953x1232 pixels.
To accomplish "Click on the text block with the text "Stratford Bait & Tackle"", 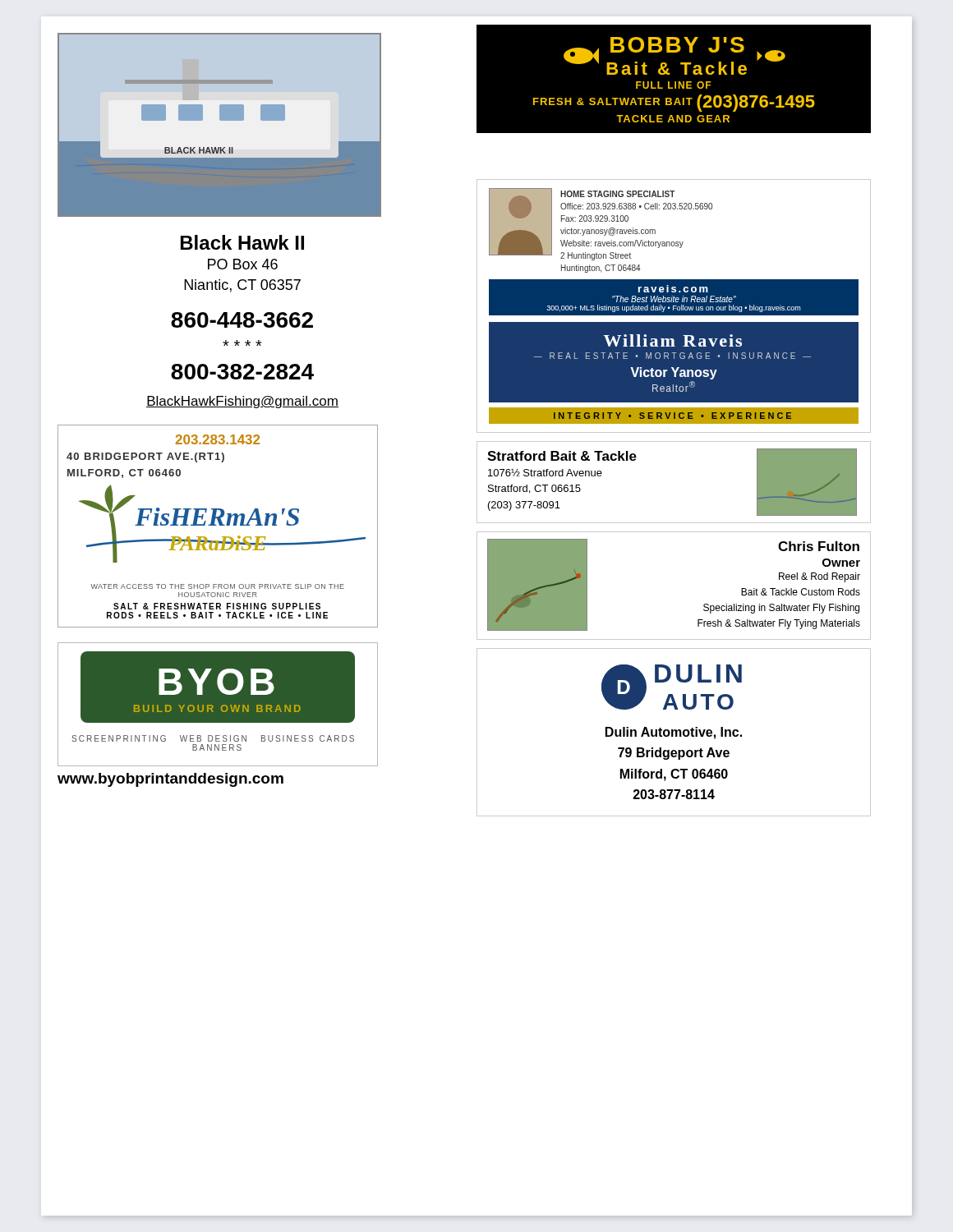I will pos(674,482).
